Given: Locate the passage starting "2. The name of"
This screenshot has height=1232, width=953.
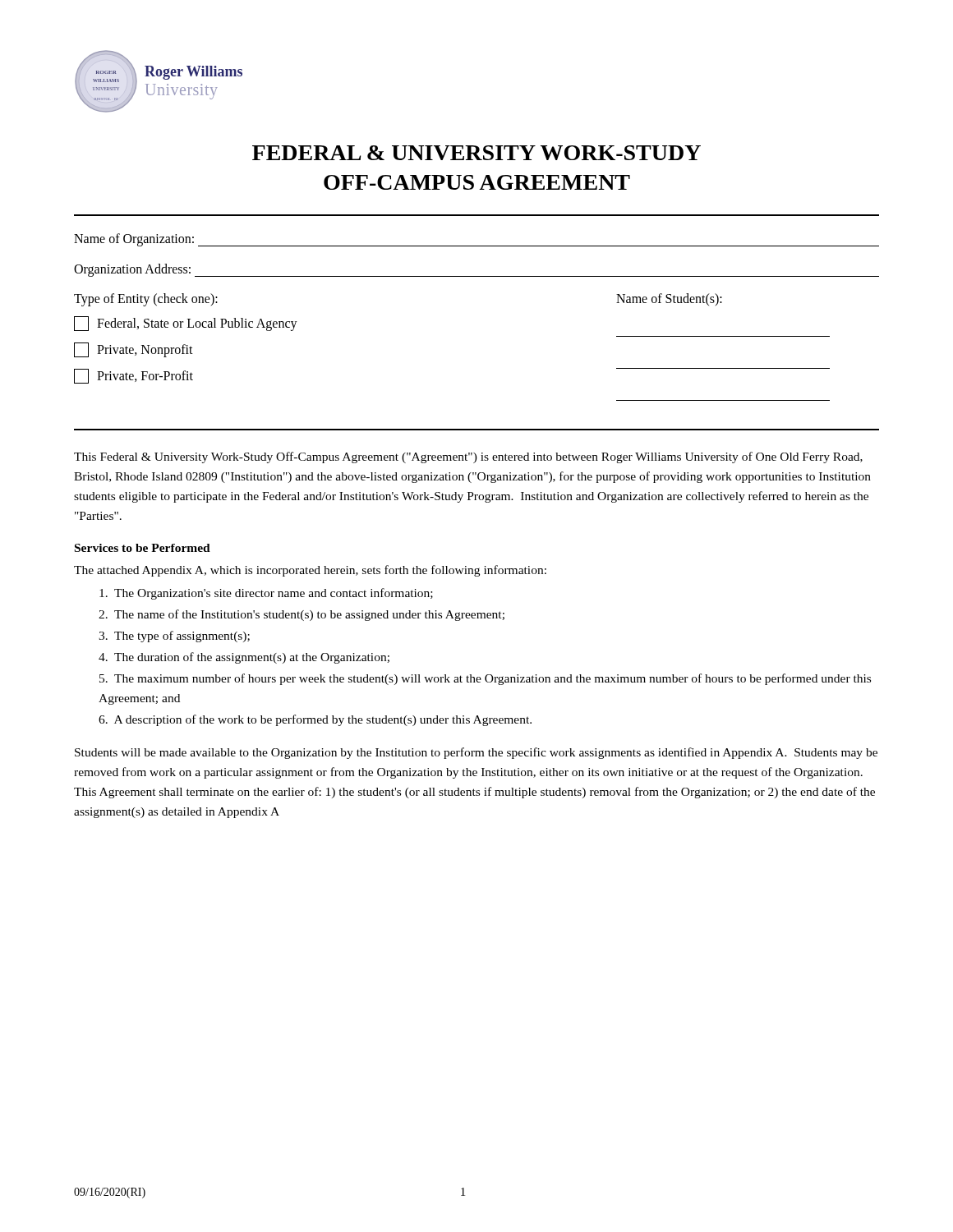Looking at the screenshot, I should coord(302,614).
